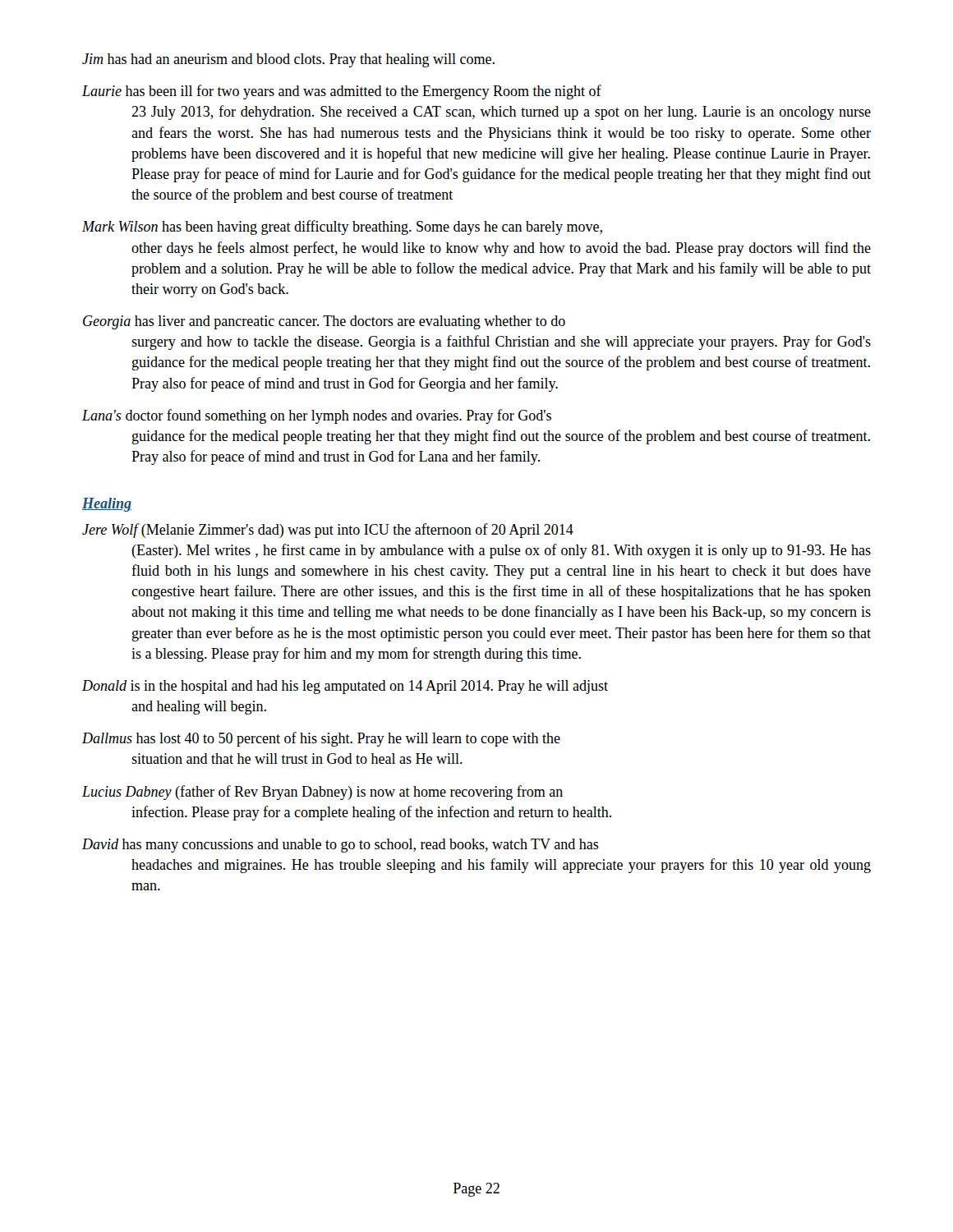This screenshot has width=953, height=1232.
Task: Locate the passage starting "Laurie has been ill for two years and"
Action: tap(476, 144)
